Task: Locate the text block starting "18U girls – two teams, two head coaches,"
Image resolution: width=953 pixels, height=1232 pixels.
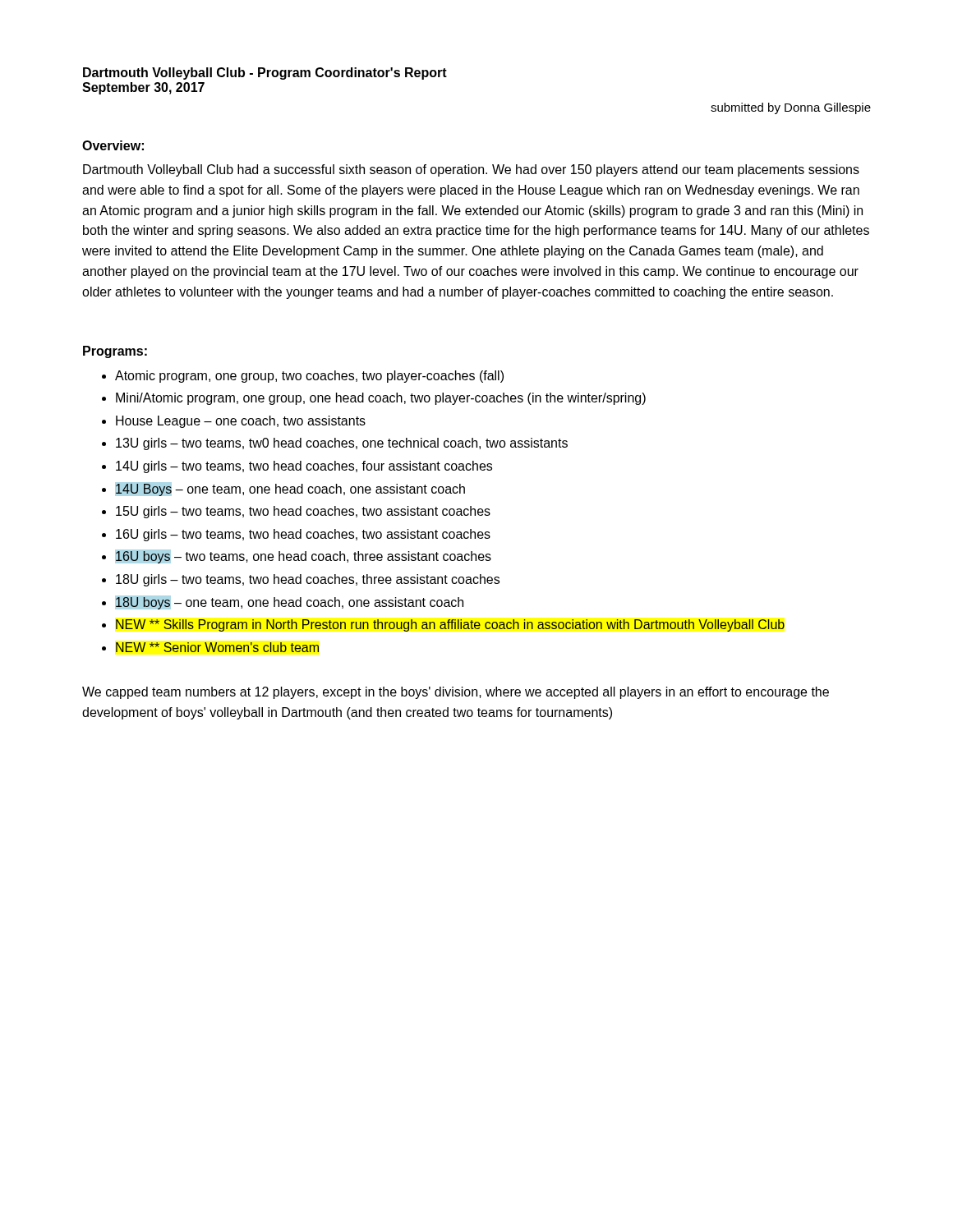Action: pos(308,579)
